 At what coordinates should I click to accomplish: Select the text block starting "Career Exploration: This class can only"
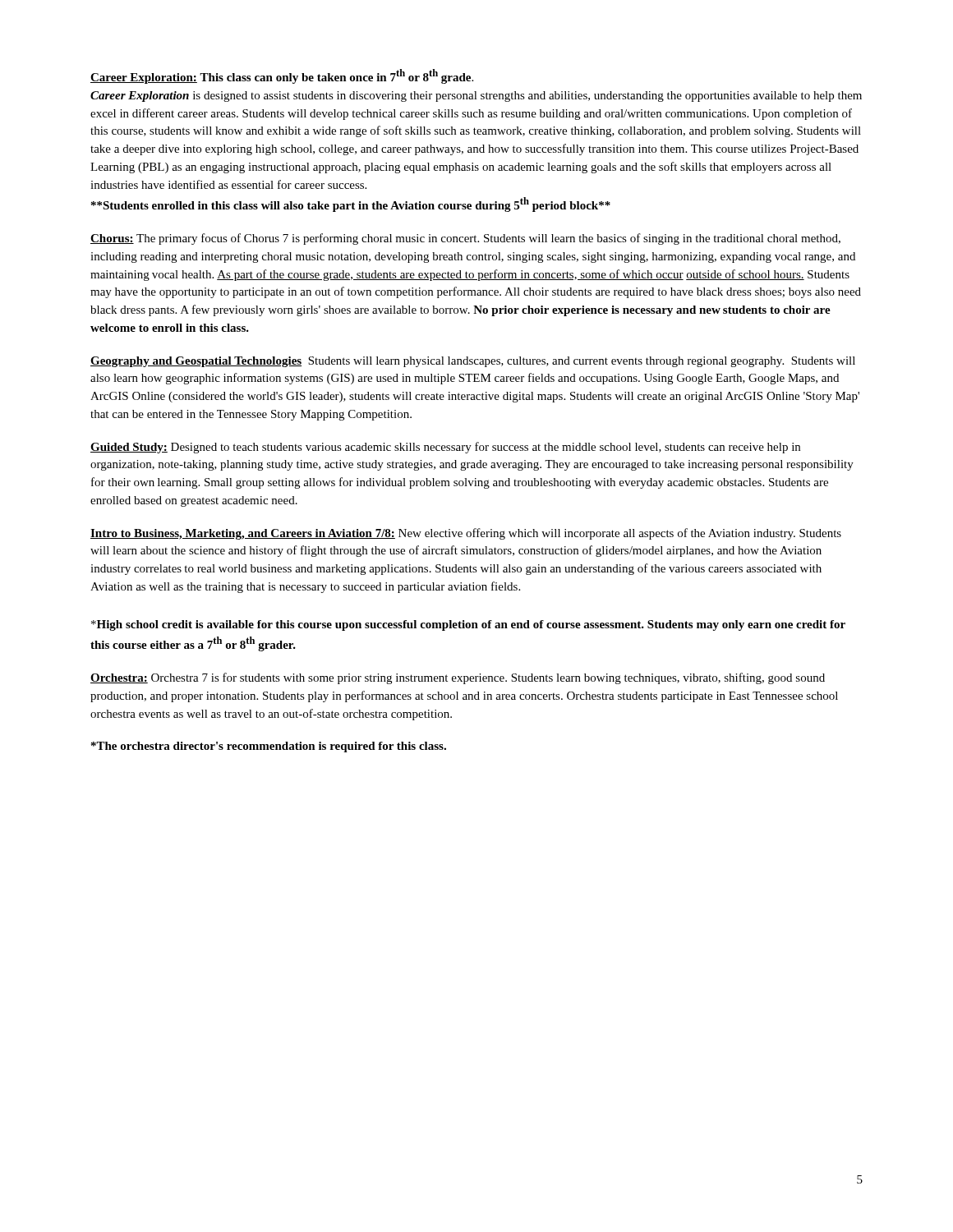coord(476,140)
